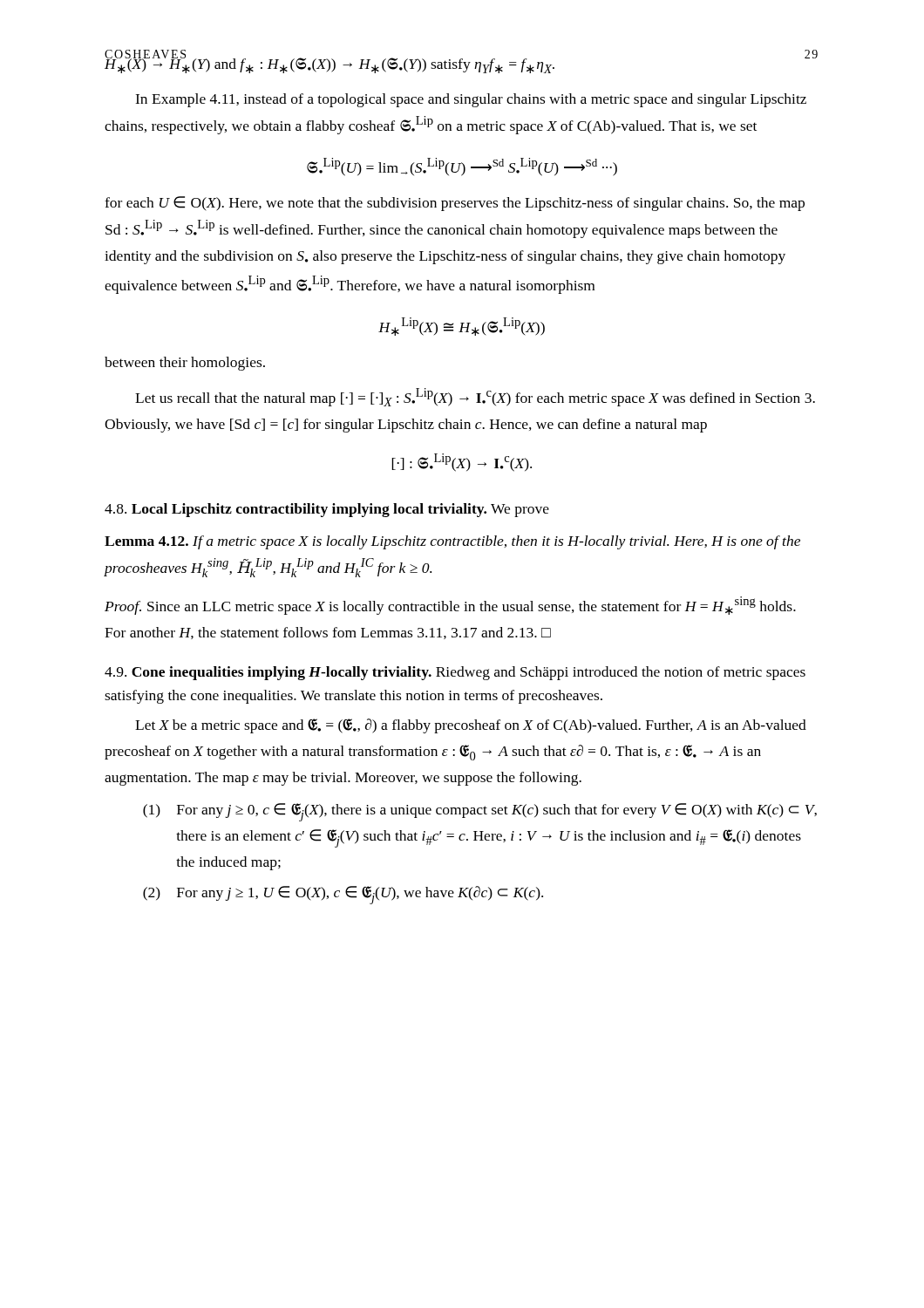Navigate to the block starting "In Example 4.11, instead"
Image resolution: width=924 pixels, height=1308 pixels.
click(462, 114)
